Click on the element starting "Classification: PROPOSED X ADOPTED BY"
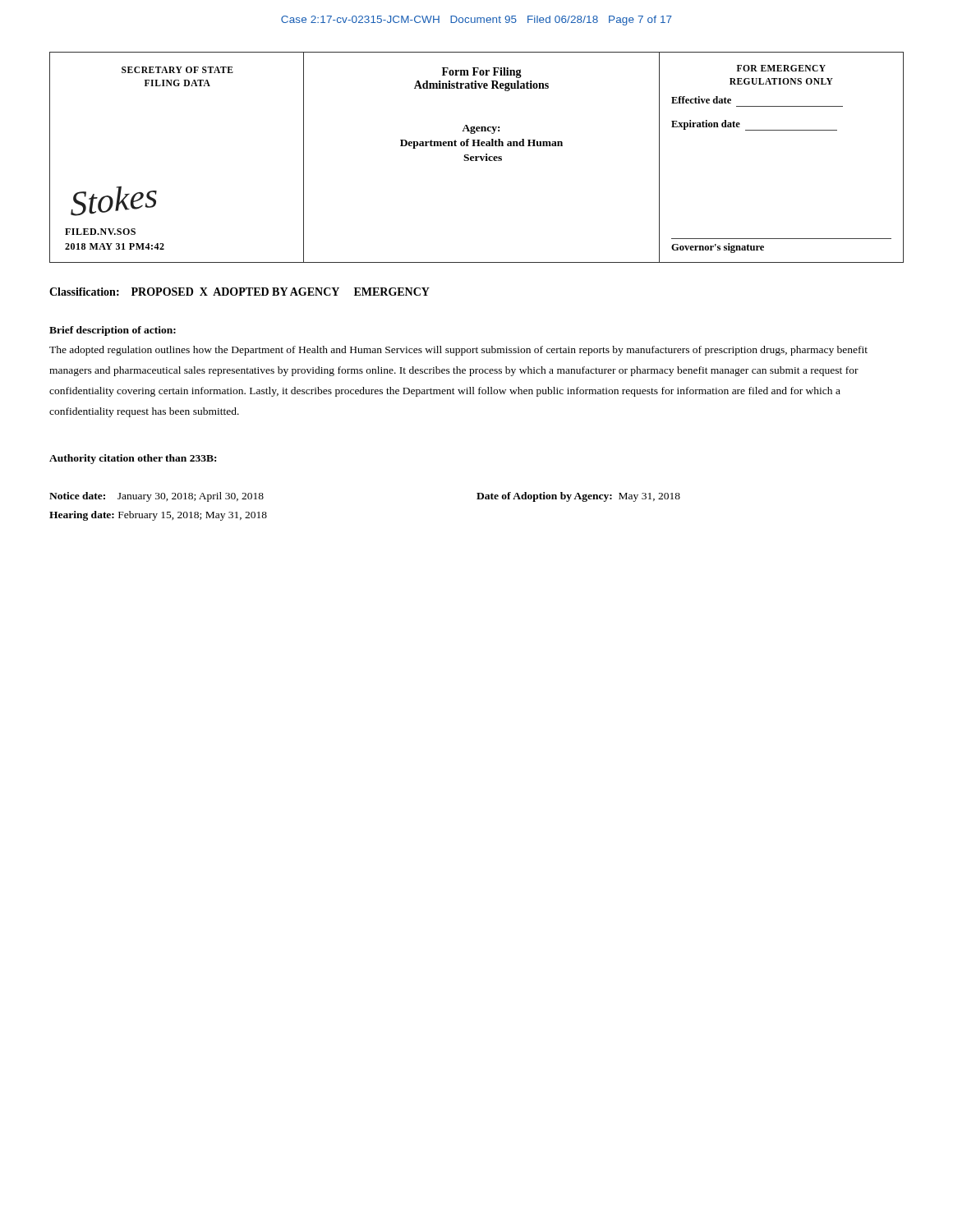This screenshot has width=953, height=1232. click(x=239, y=292)
